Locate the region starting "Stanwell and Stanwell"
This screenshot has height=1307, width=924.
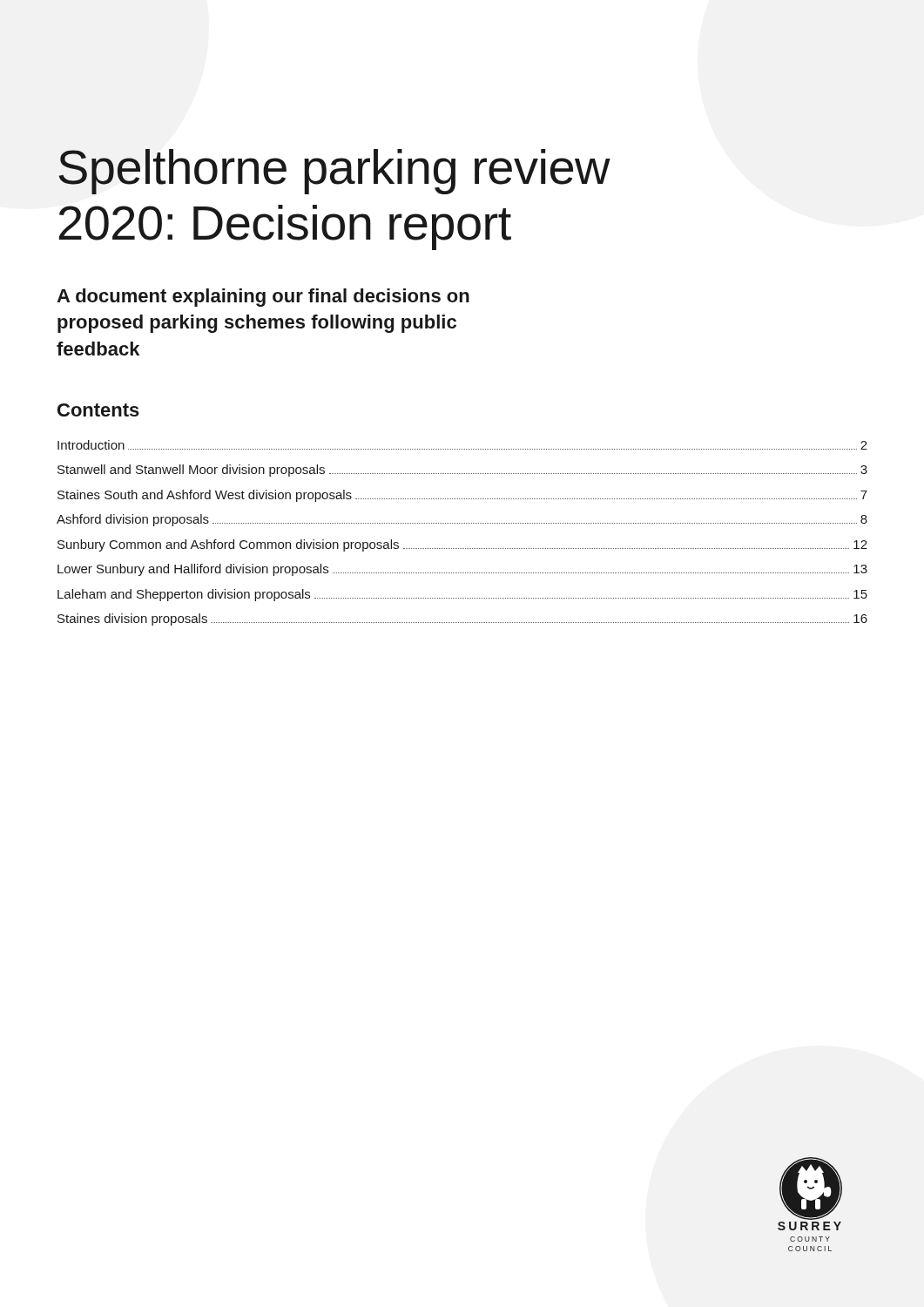tap(462, 470)
